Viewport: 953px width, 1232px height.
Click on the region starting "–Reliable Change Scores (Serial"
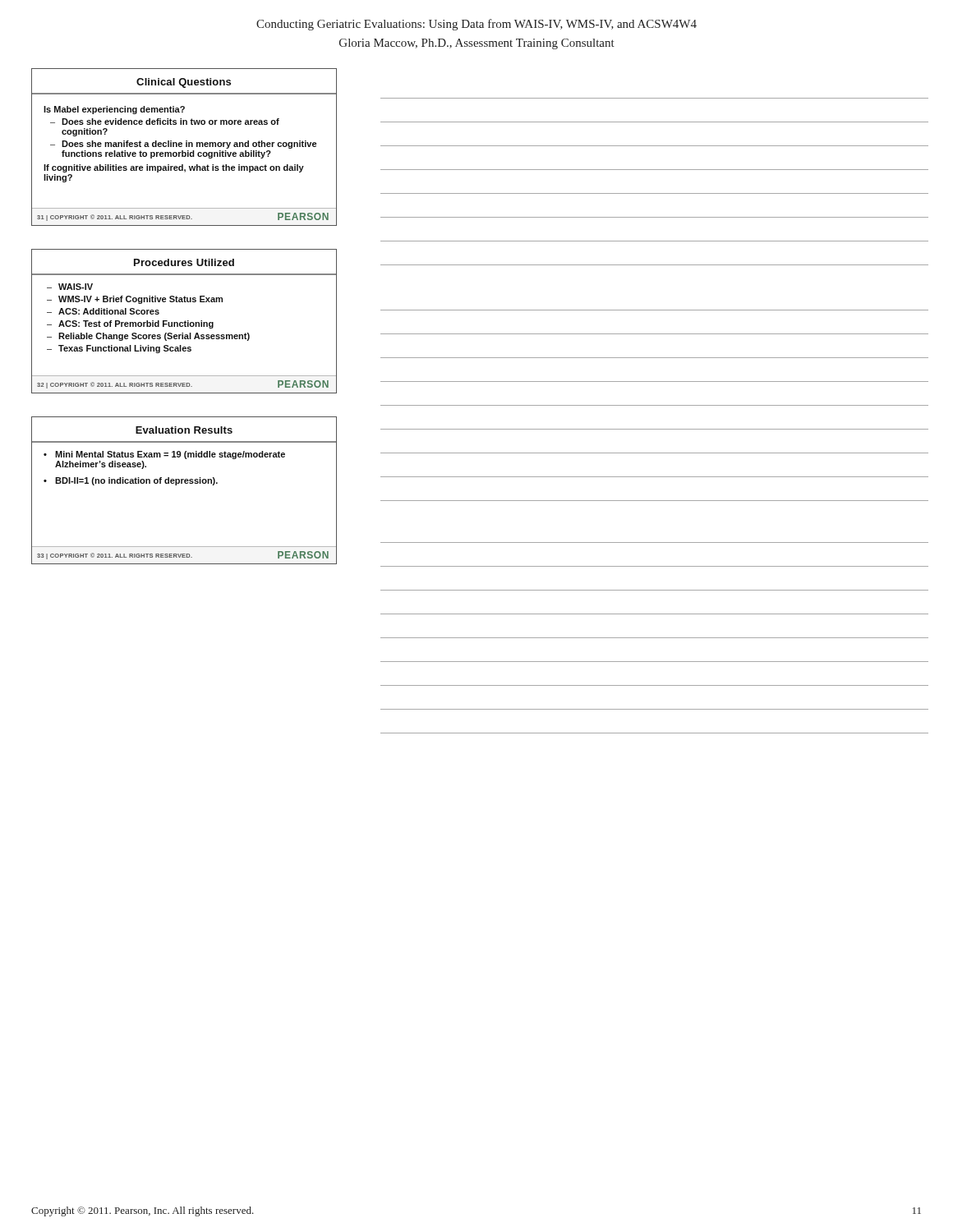tap(148, 336)
